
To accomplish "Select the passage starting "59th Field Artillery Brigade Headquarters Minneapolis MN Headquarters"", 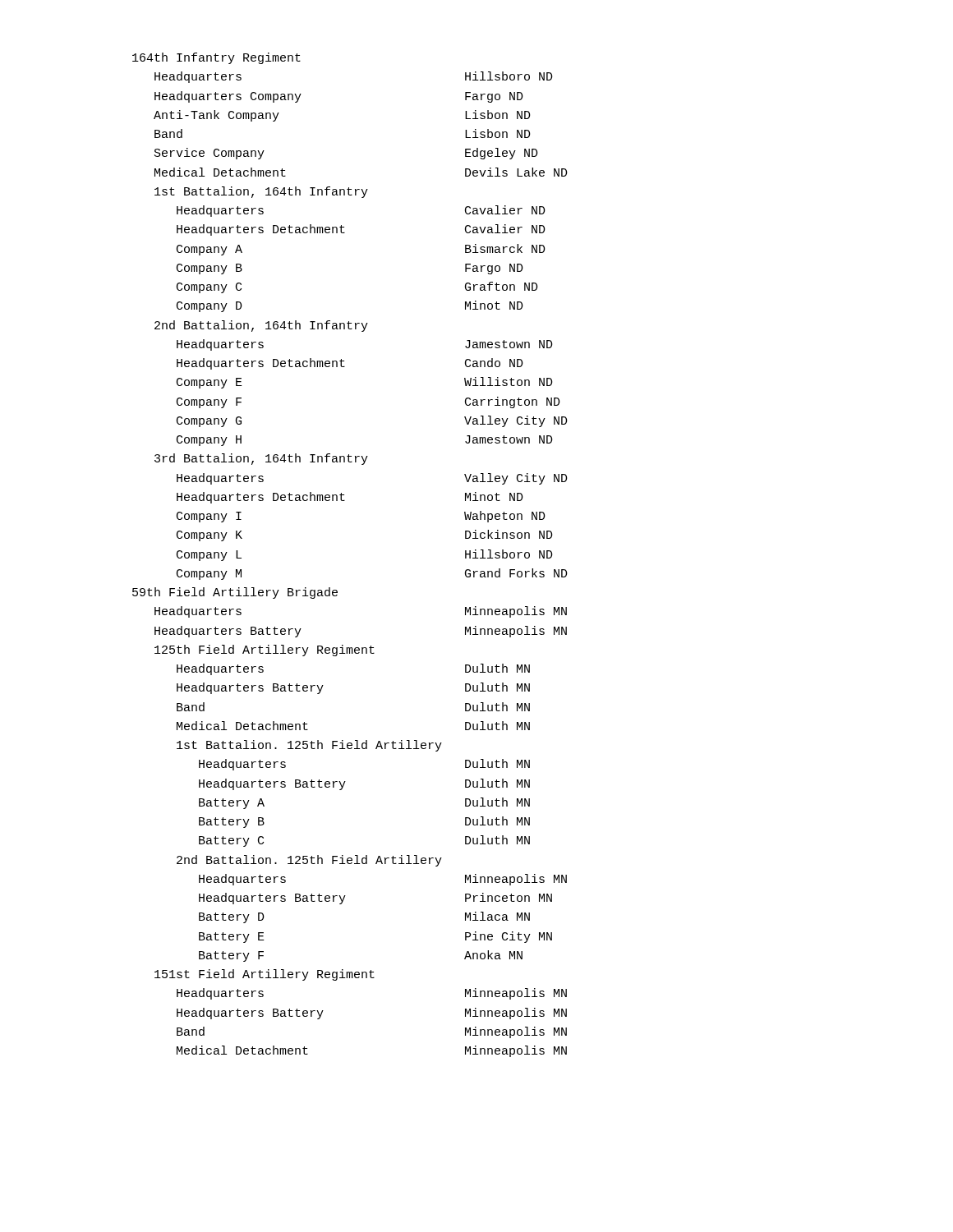I will pyautogui.click(x=485, y=613).
